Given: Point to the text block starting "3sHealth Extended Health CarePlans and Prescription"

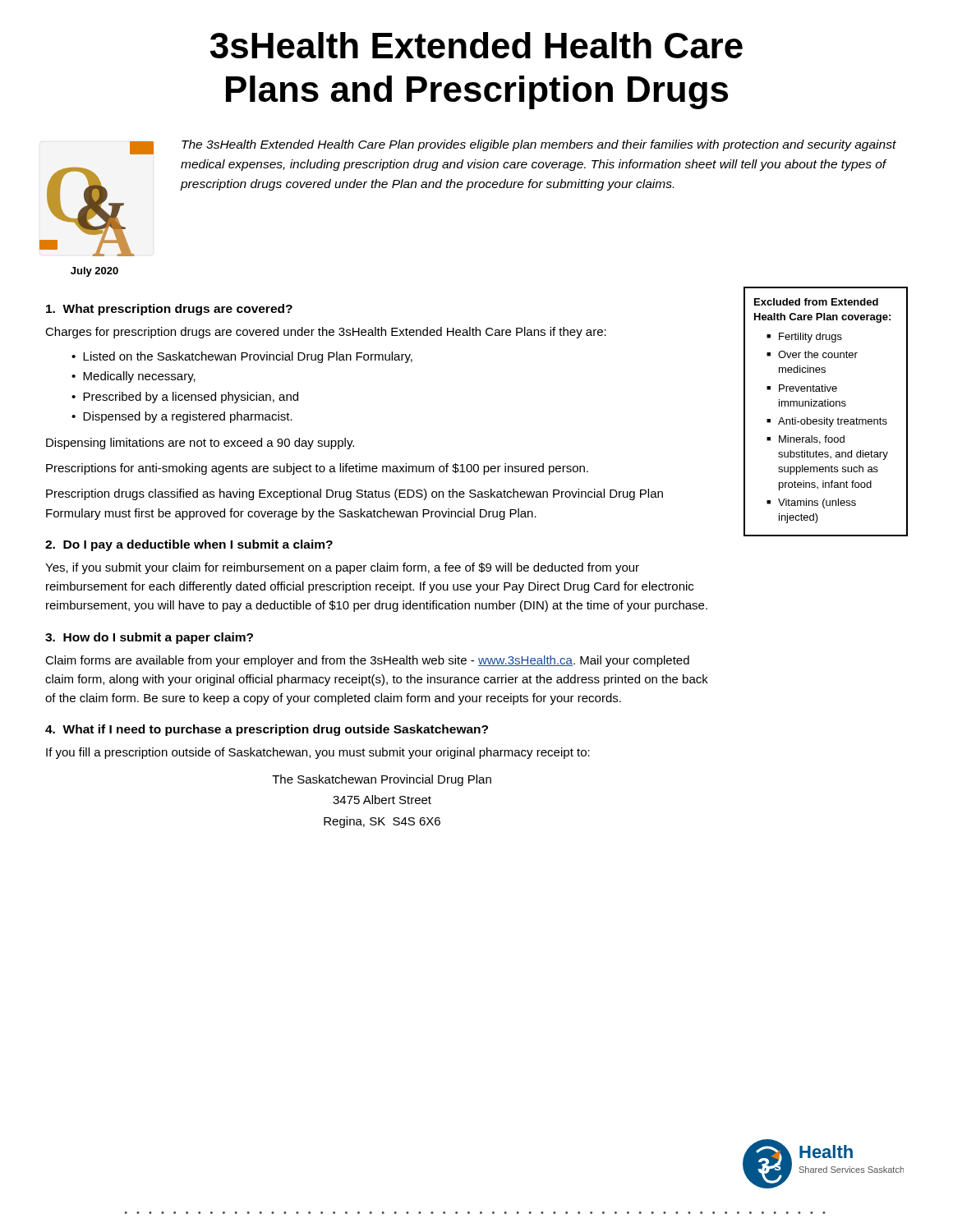Looking at the screenshot, I should click(476, 68).
